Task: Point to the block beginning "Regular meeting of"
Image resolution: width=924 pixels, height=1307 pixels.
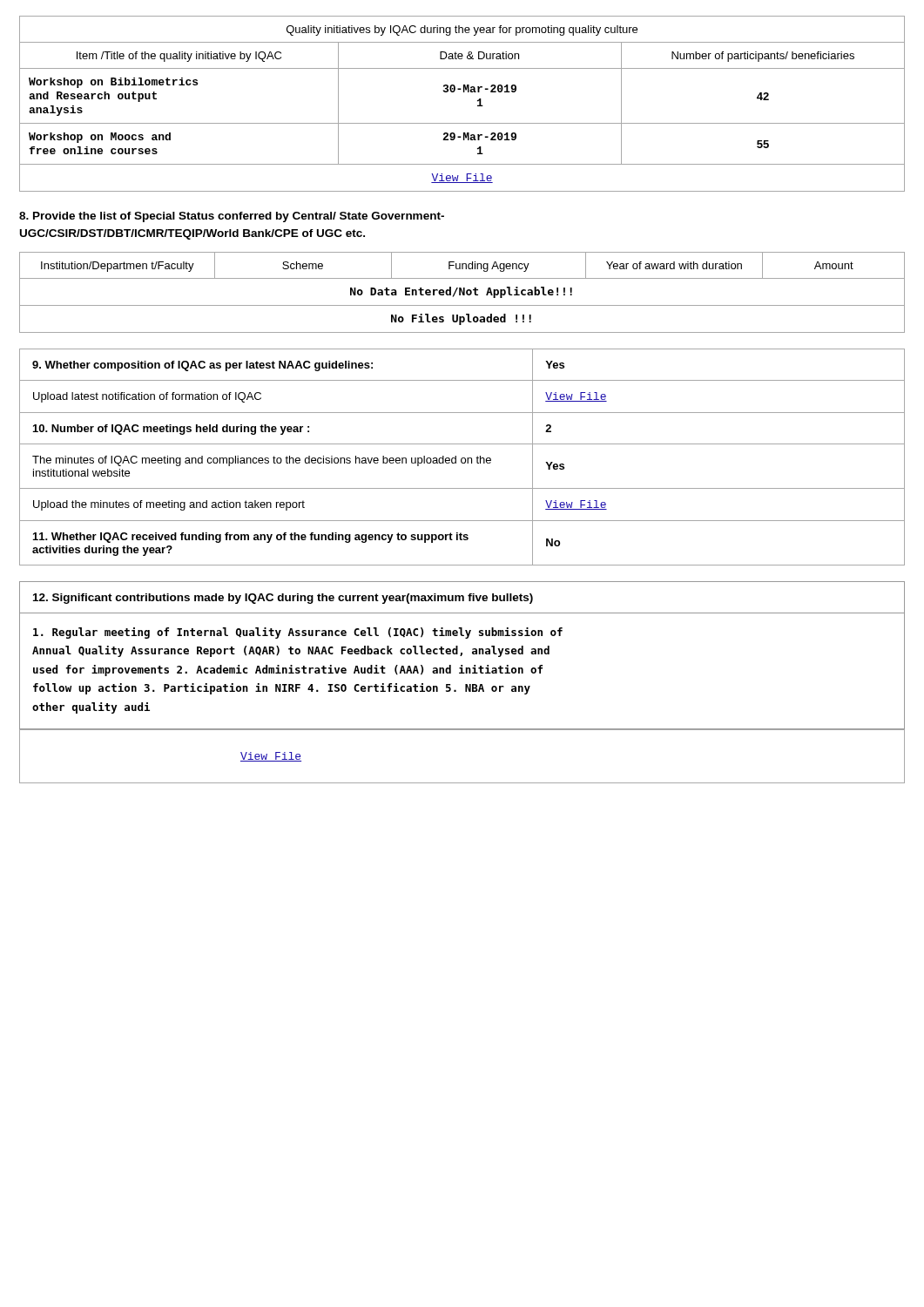Action: point(298,669)
